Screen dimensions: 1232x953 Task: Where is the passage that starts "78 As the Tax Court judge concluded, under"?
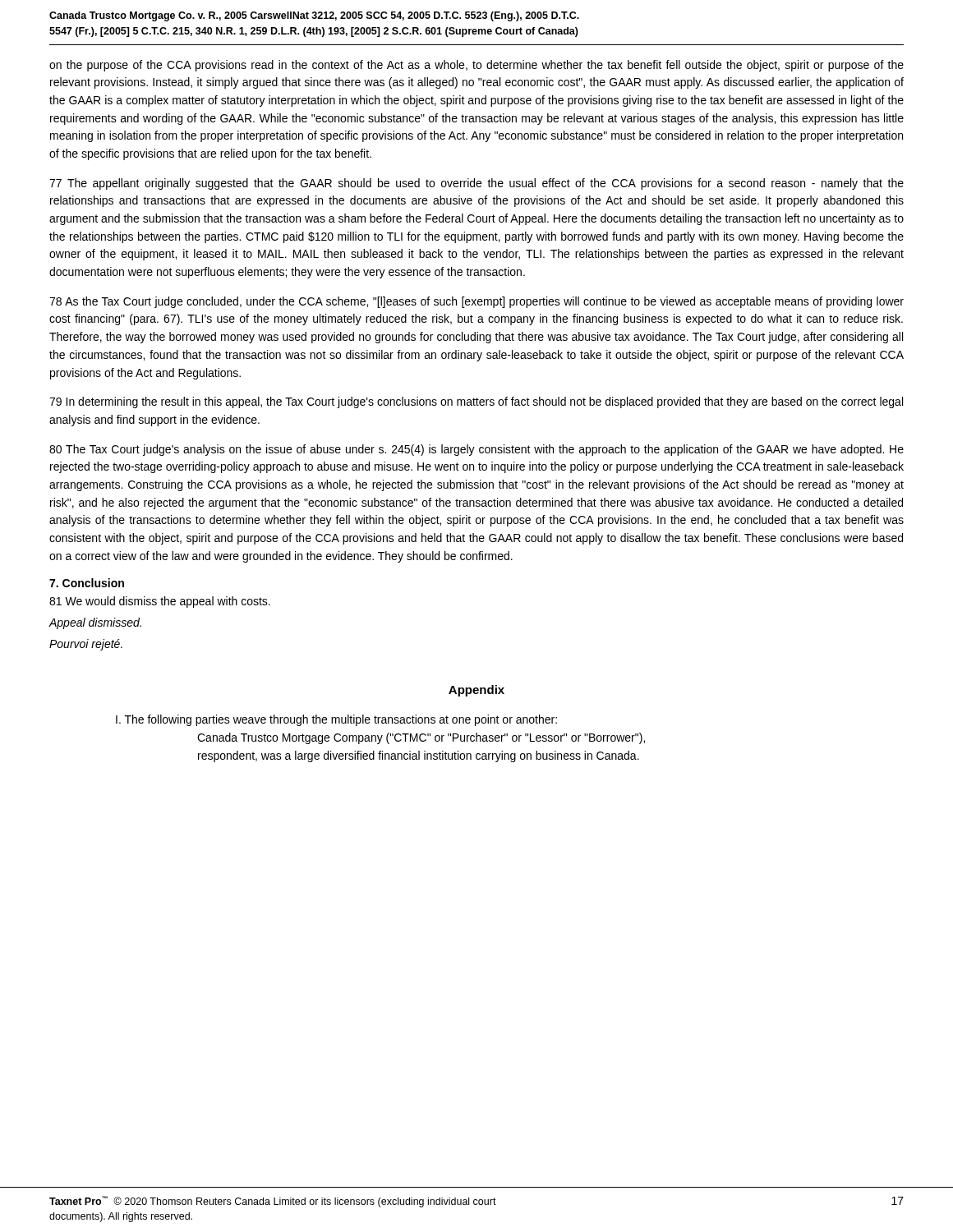coord(476,337)
